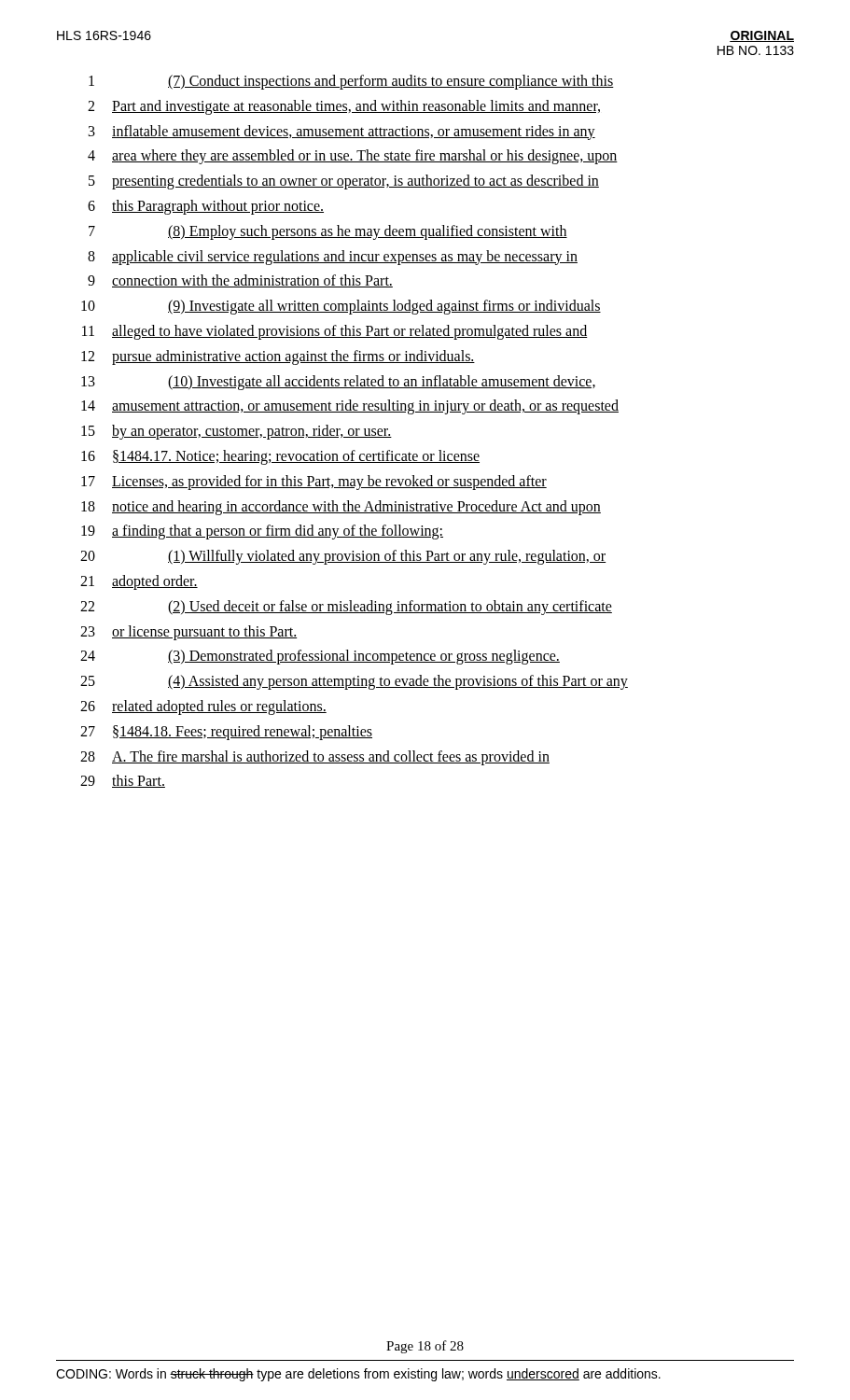Where is the passage that starts "17 Licenses, as"?

coord(425,482)
